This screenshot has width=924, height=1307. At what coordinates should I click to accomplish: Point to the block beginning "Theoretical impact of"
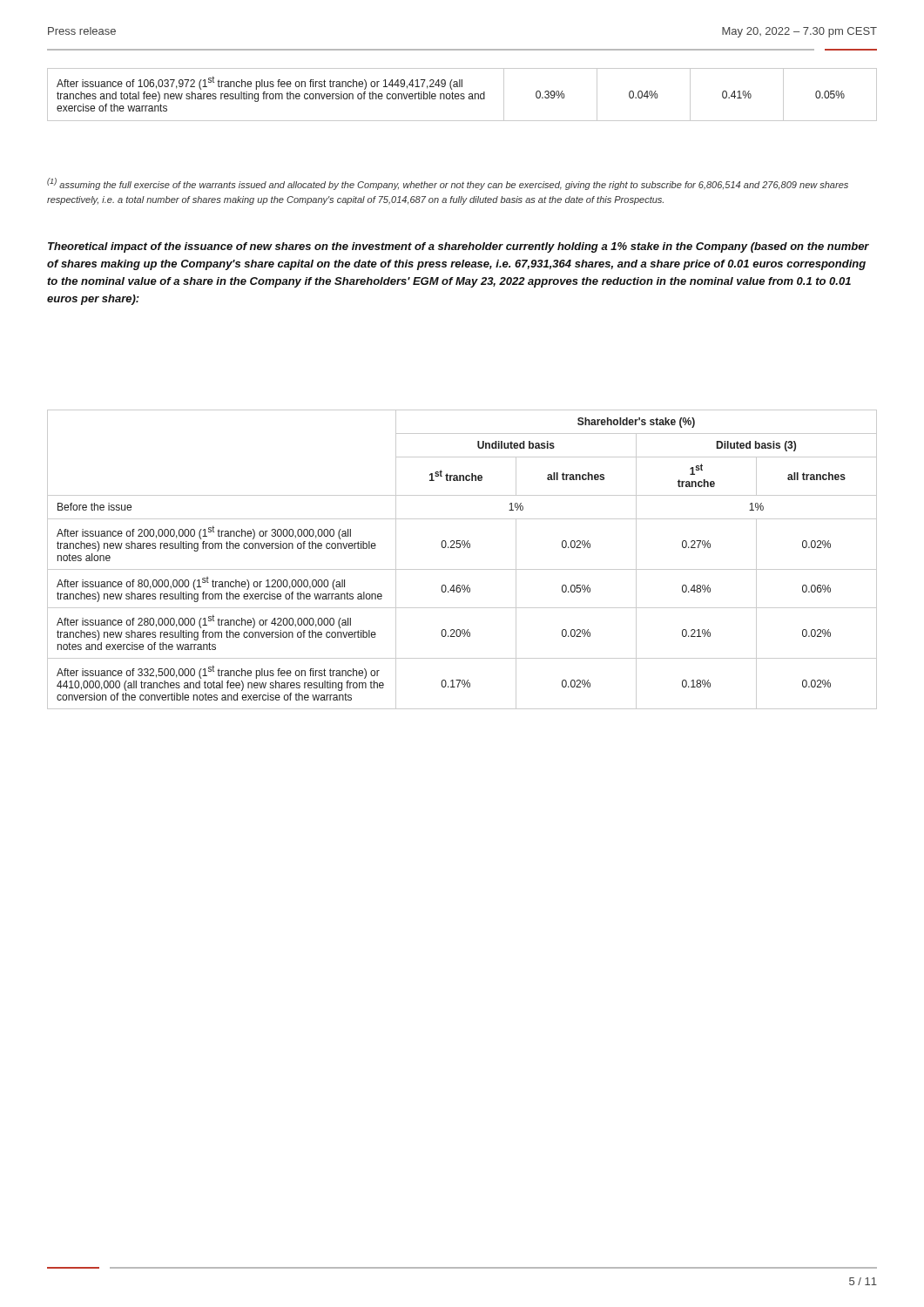(462, 273)
